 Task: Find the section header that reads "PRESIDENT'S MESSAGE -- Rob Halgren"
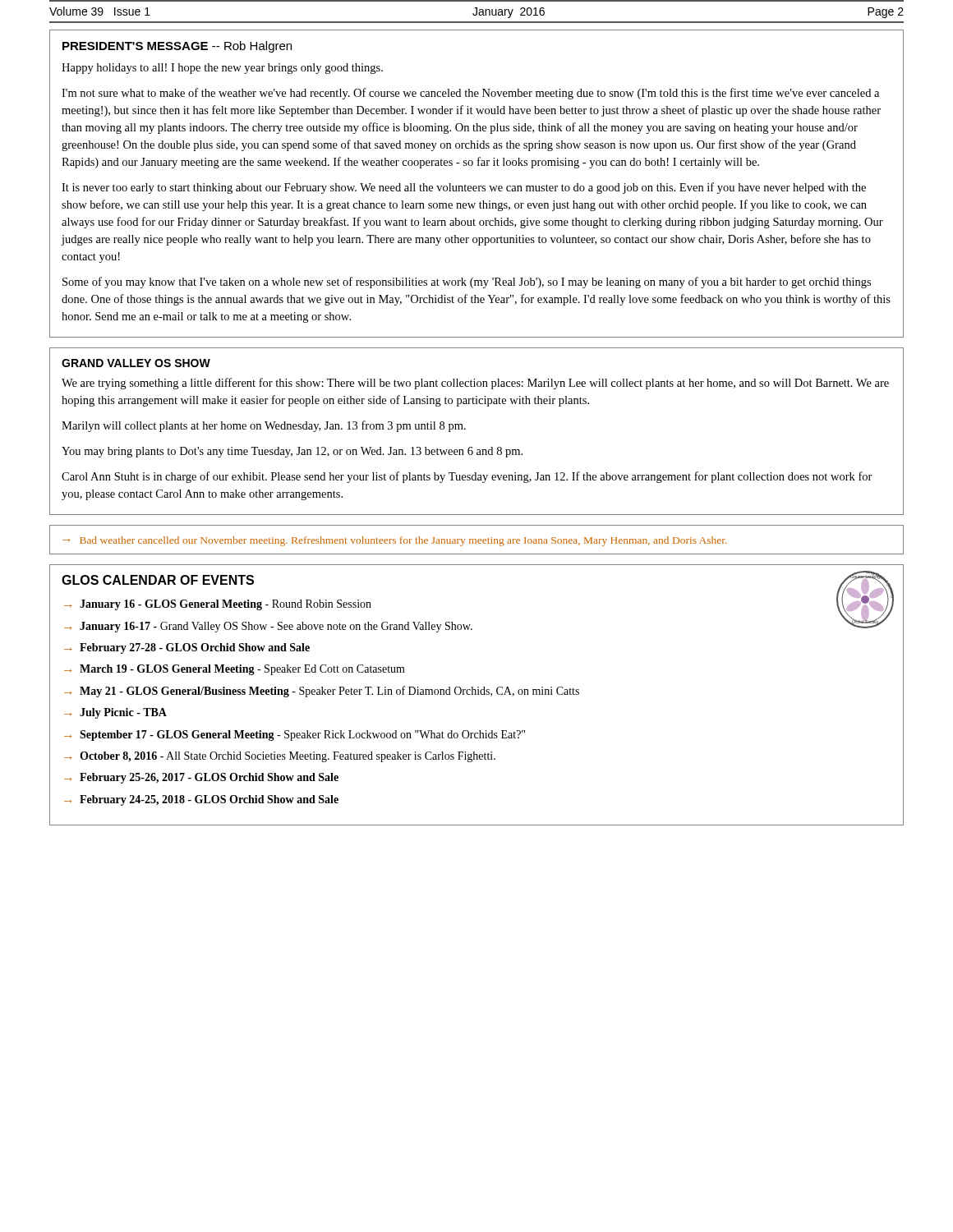177,46
